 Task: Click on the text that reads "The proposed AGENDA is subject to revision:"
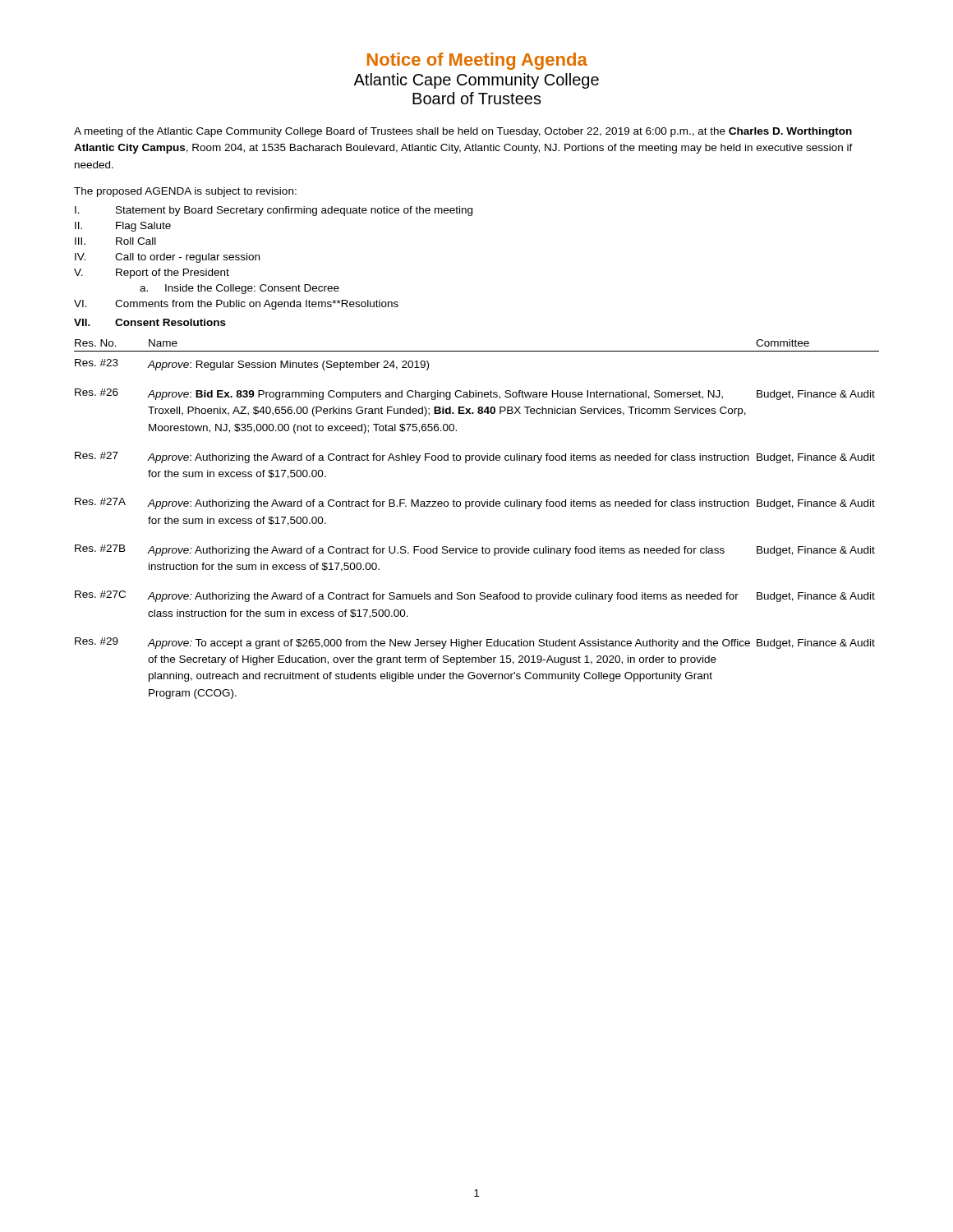point(186,191)
